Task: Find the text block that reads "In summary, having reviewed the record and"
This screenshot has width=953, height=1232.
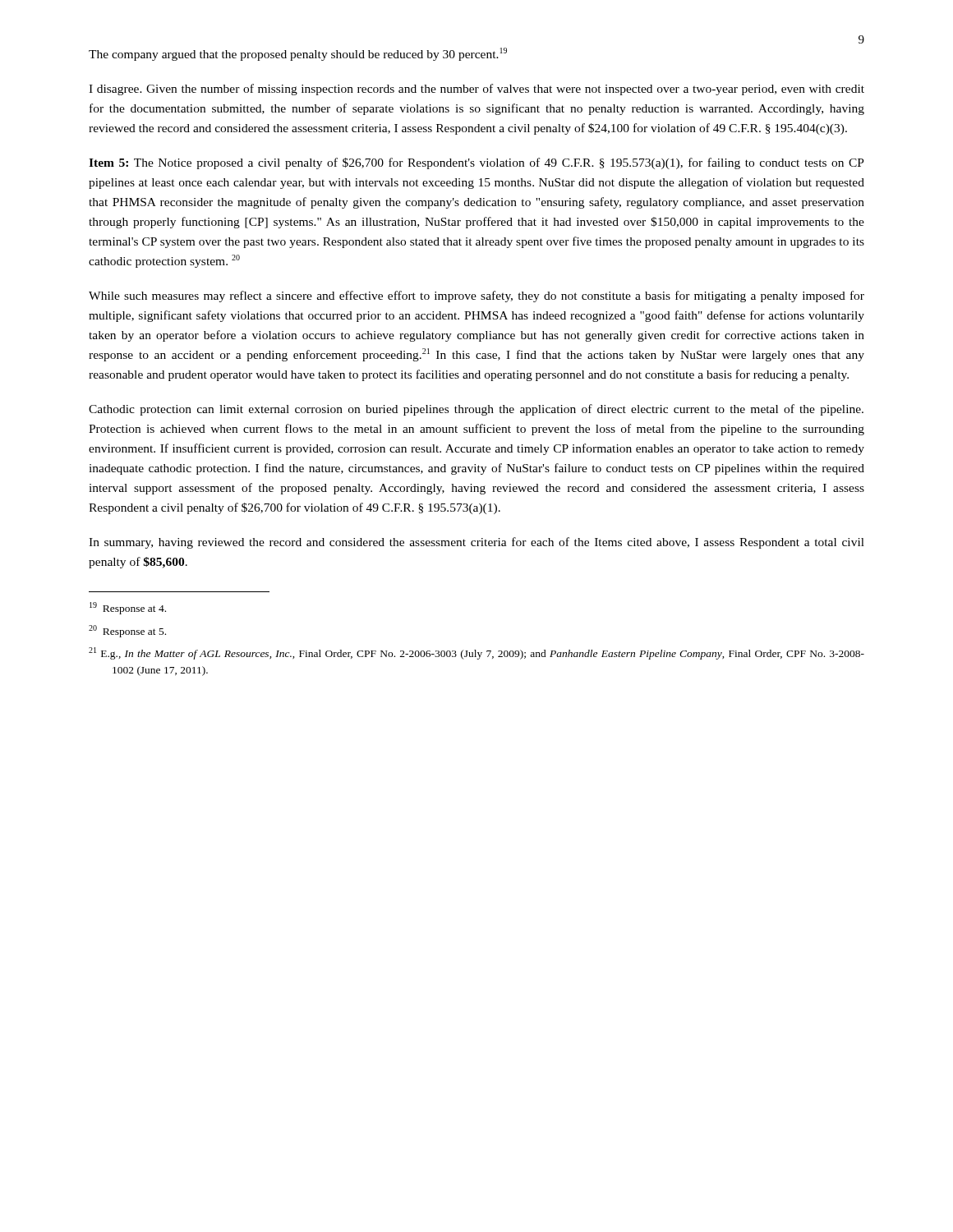Action: (x=476, y=552)
